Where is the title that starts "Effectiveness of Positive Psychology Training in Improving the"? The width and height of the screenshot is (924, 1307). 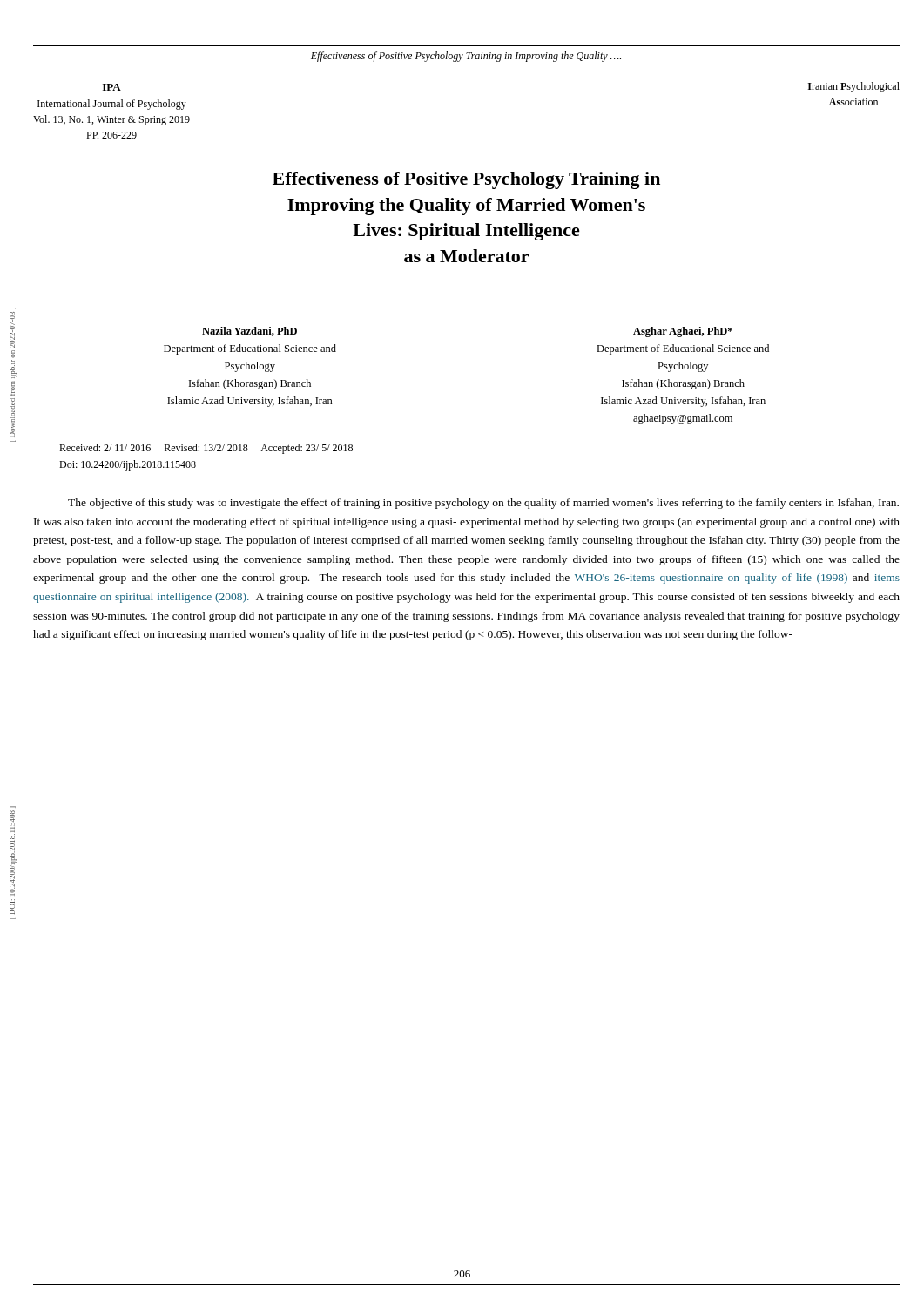(466, 217)
